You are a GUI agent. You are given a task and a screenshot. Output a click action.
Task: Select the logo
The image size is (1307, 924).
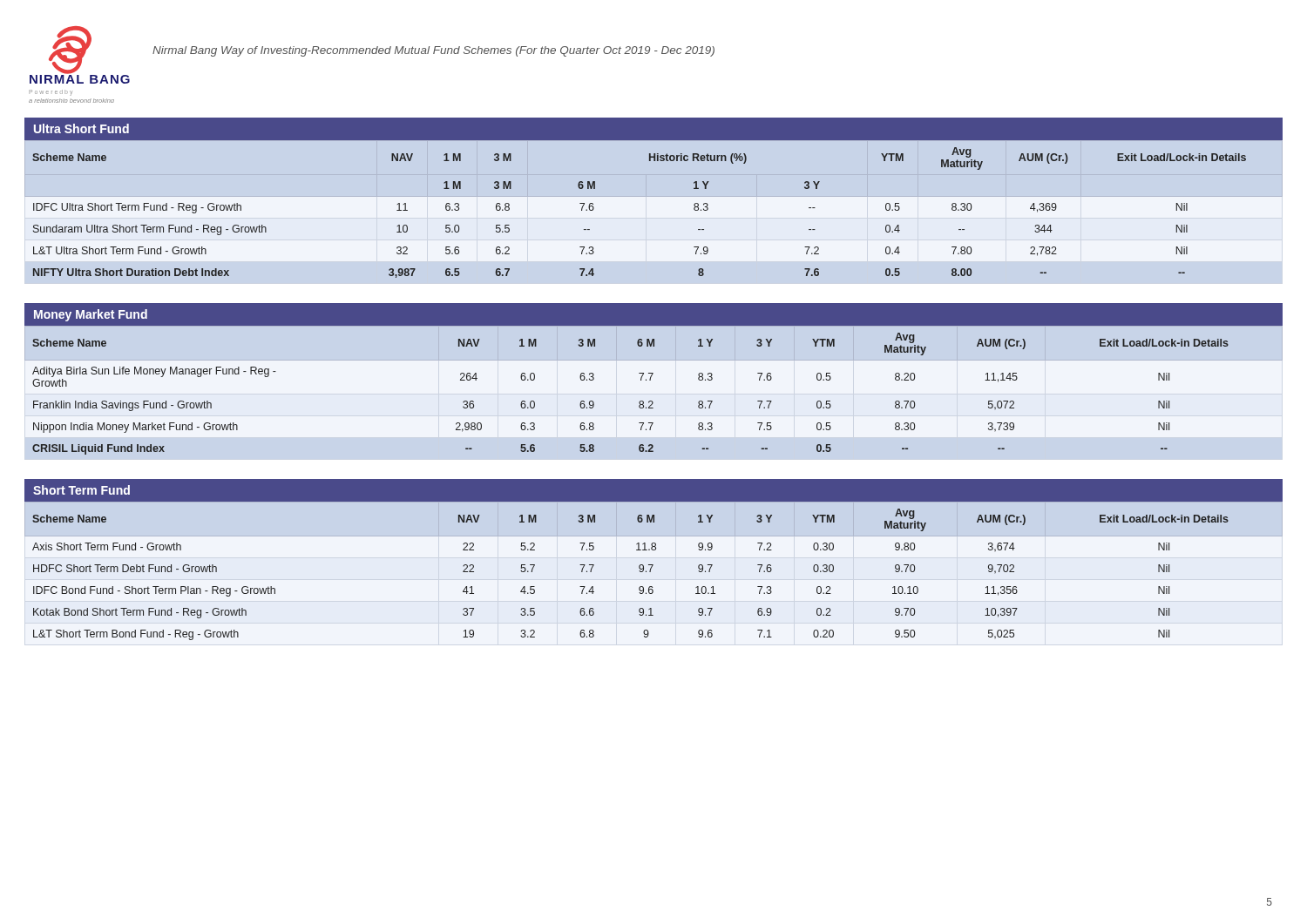(x=88, y=59)
